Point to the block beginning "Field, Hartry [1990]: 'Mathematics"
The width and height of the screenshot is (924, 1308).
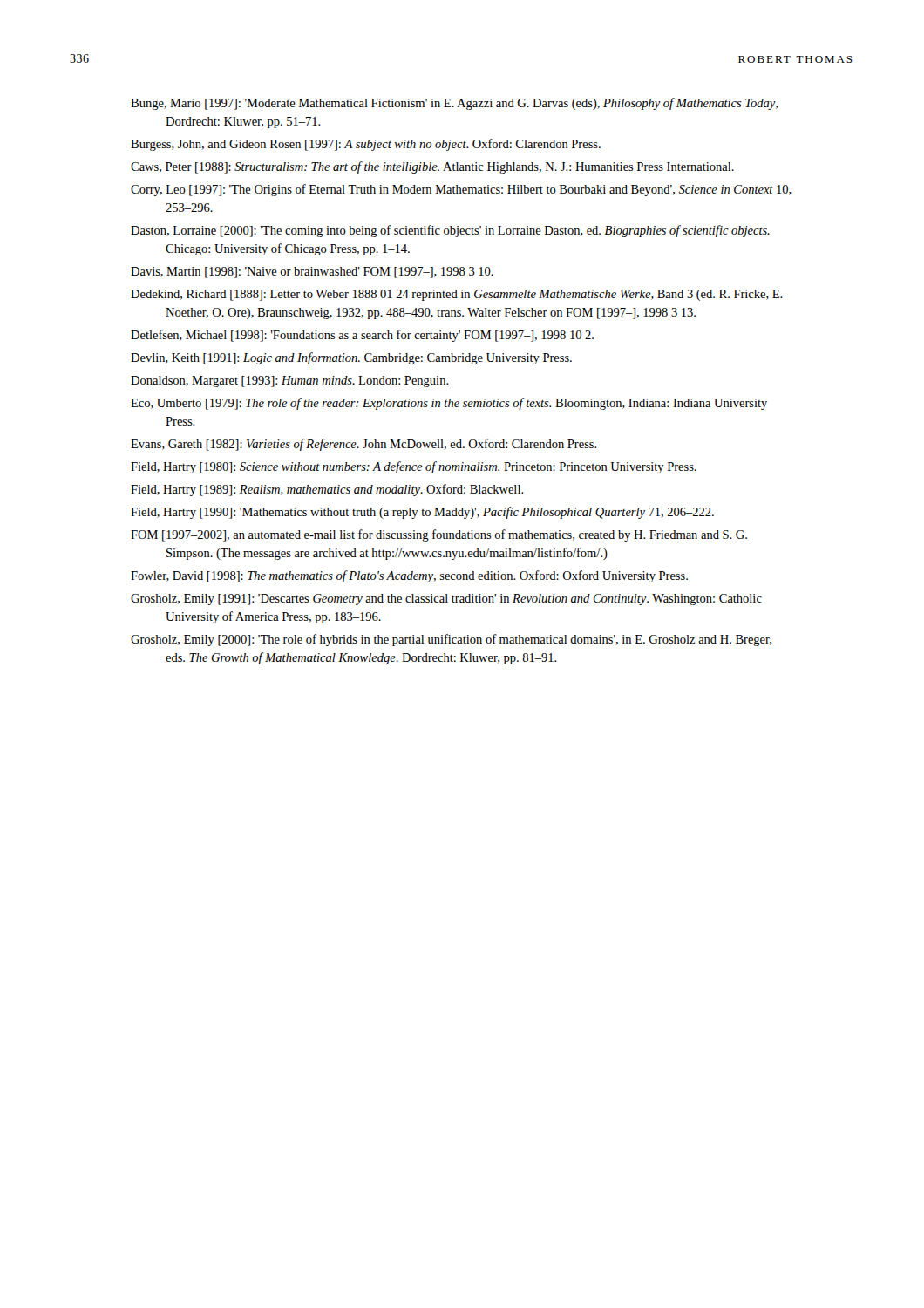pyautogui.click(x=423, y=512)
